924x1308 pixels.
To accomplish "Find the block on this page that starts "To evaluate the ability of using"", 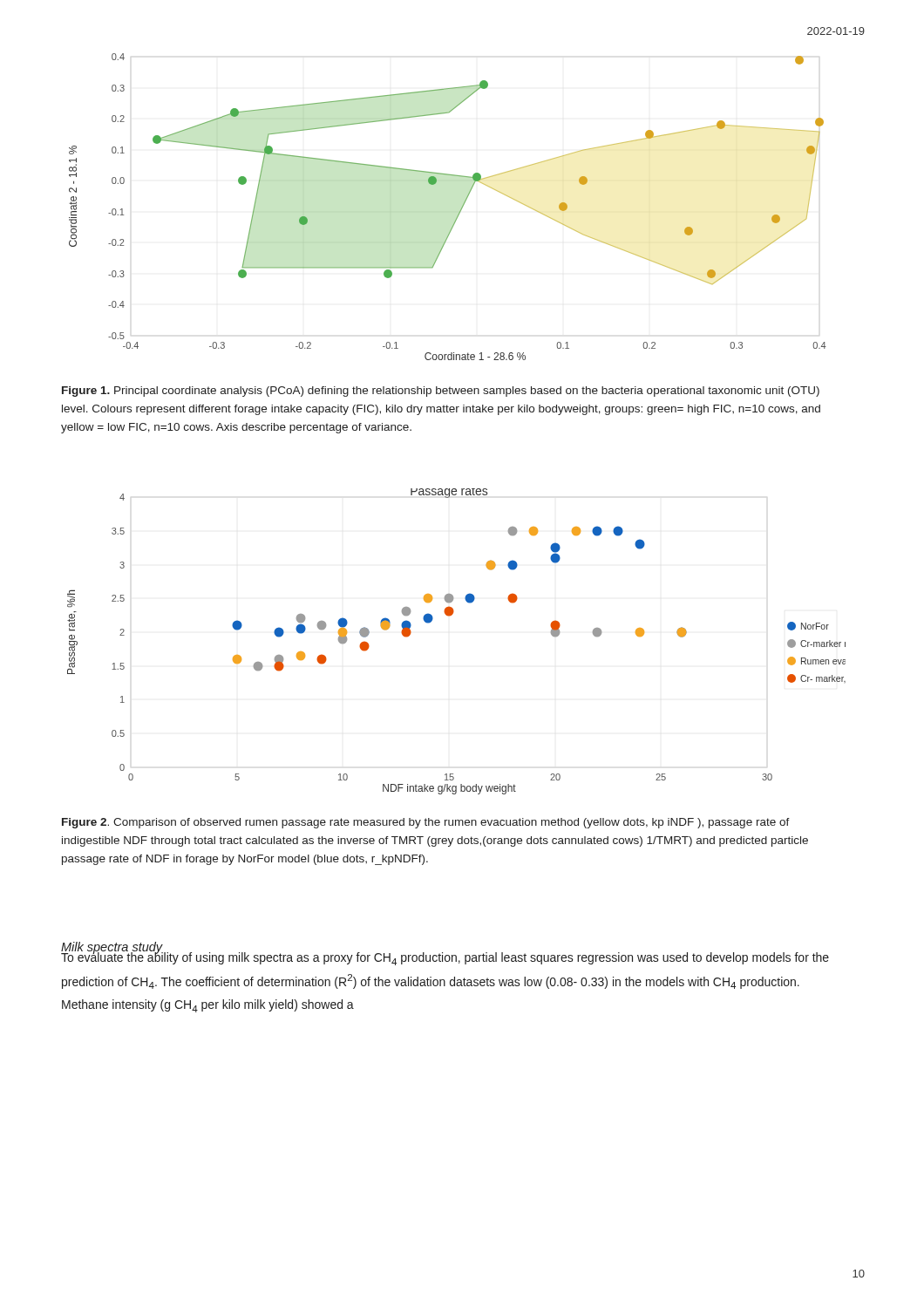I will pos(453,982).
